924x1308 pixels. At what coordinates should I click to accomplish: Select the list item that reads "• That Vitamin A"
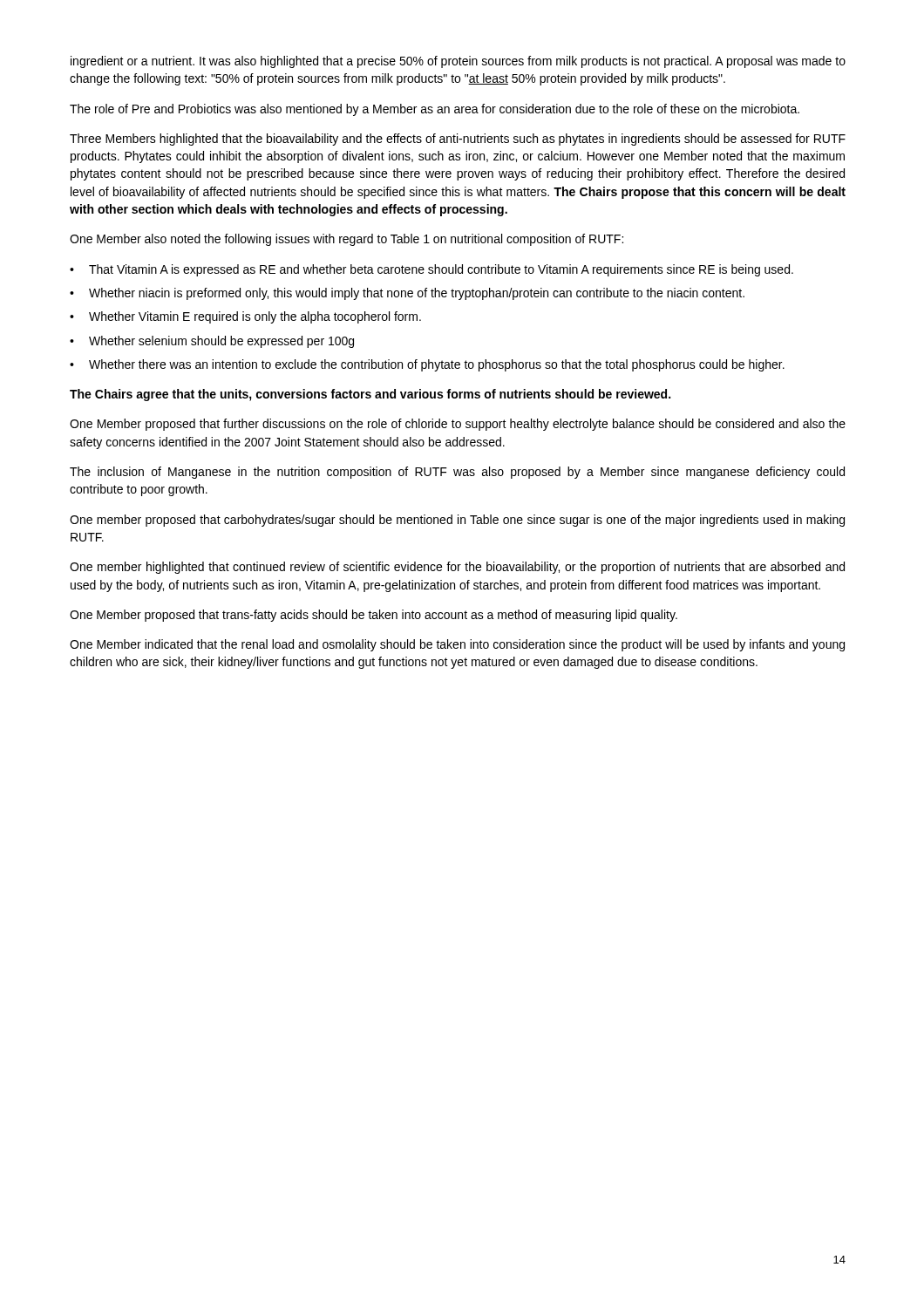pyautogui.click(x=458, y=269)
